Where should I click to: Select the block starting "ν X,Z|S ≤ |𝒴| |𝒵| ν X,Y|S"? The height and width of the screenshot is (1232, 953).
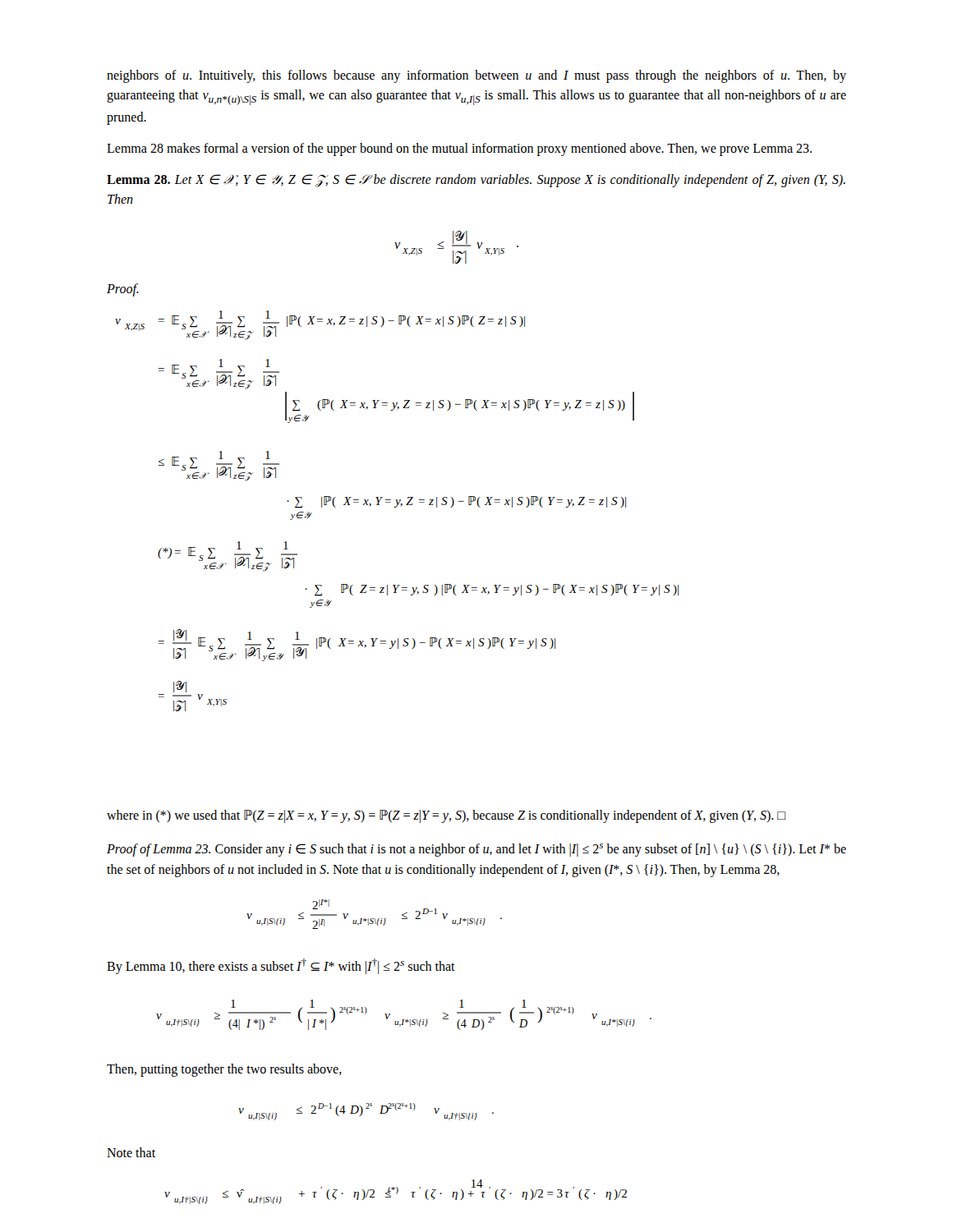[x=476, y=244]
